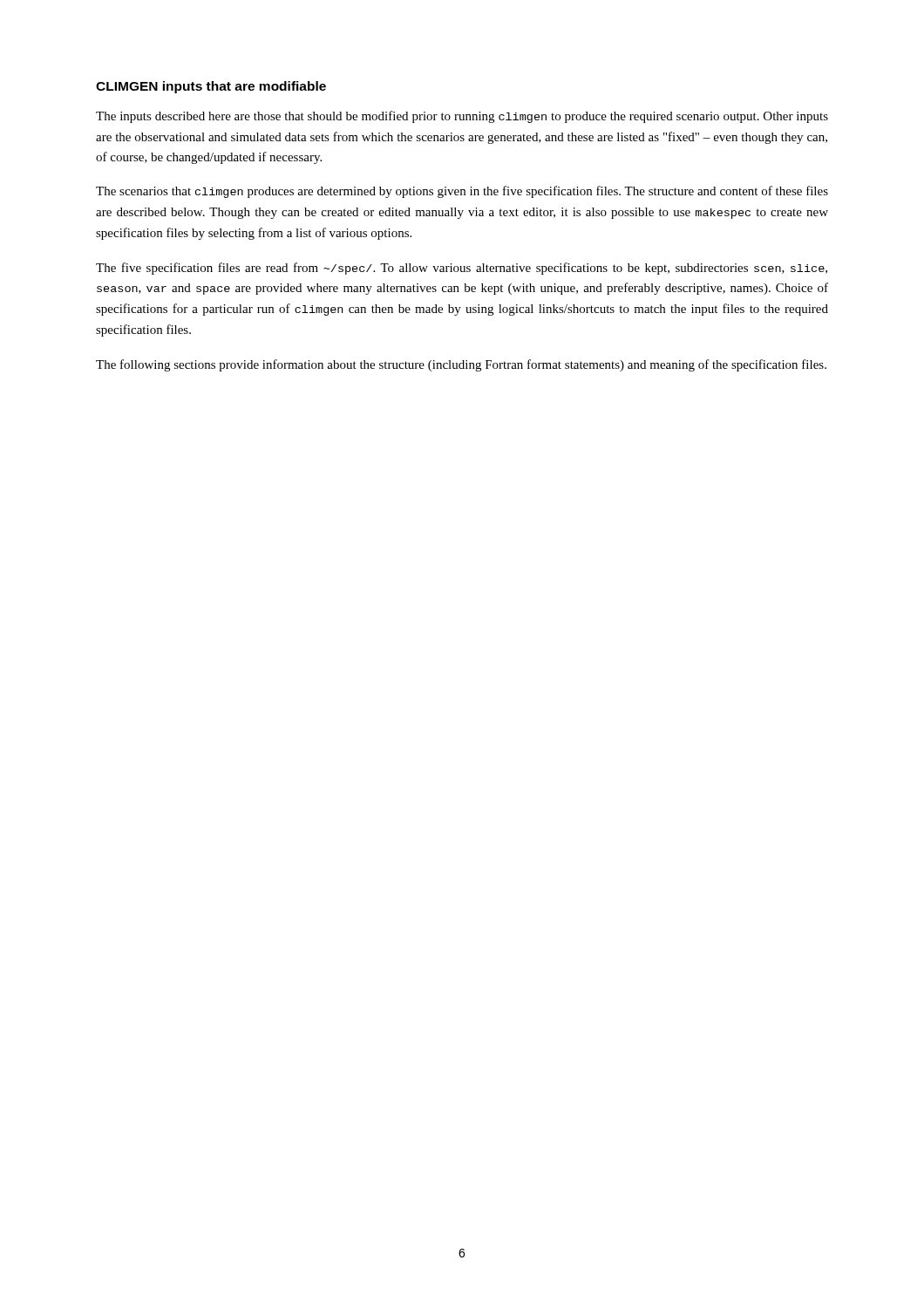Click the passage that begins "The five specification"
Image resolution: width=924 pixels, height=1308 pixels.
point(462,299)
